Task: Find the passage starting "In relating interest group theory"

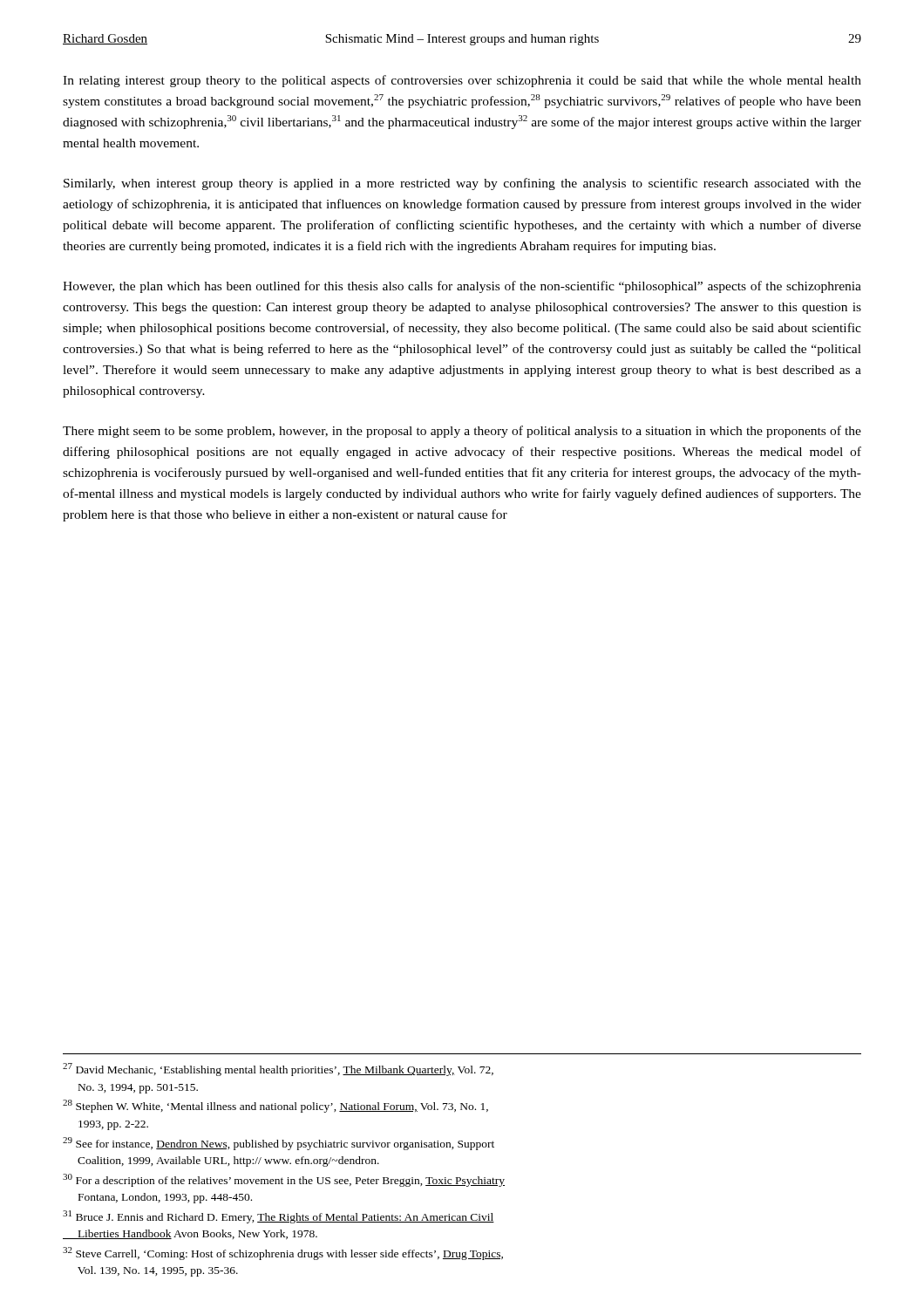Action: [x=462, y=111]
